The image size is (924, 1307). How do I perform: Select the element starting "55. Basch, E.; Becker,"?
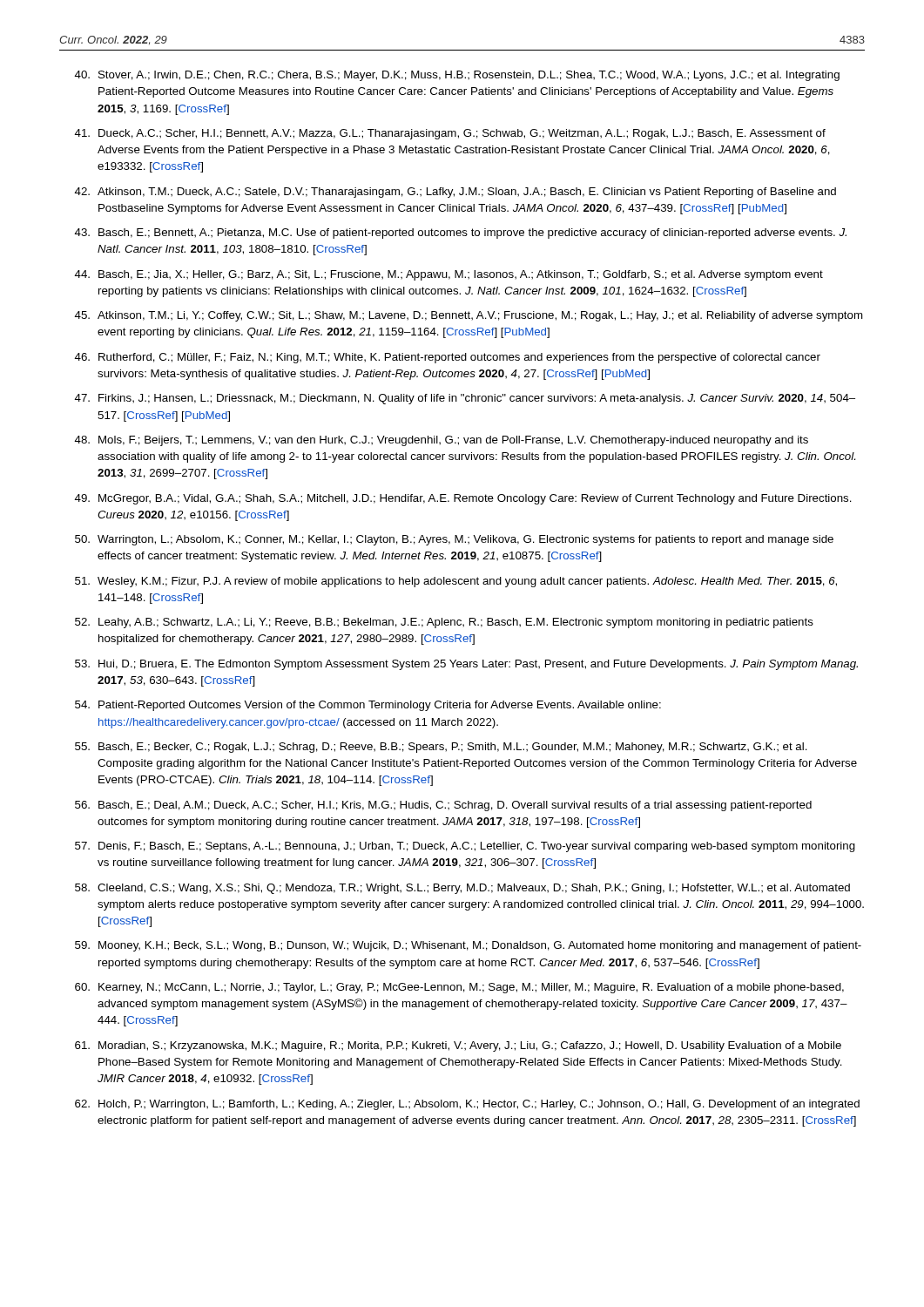point(462,763)
